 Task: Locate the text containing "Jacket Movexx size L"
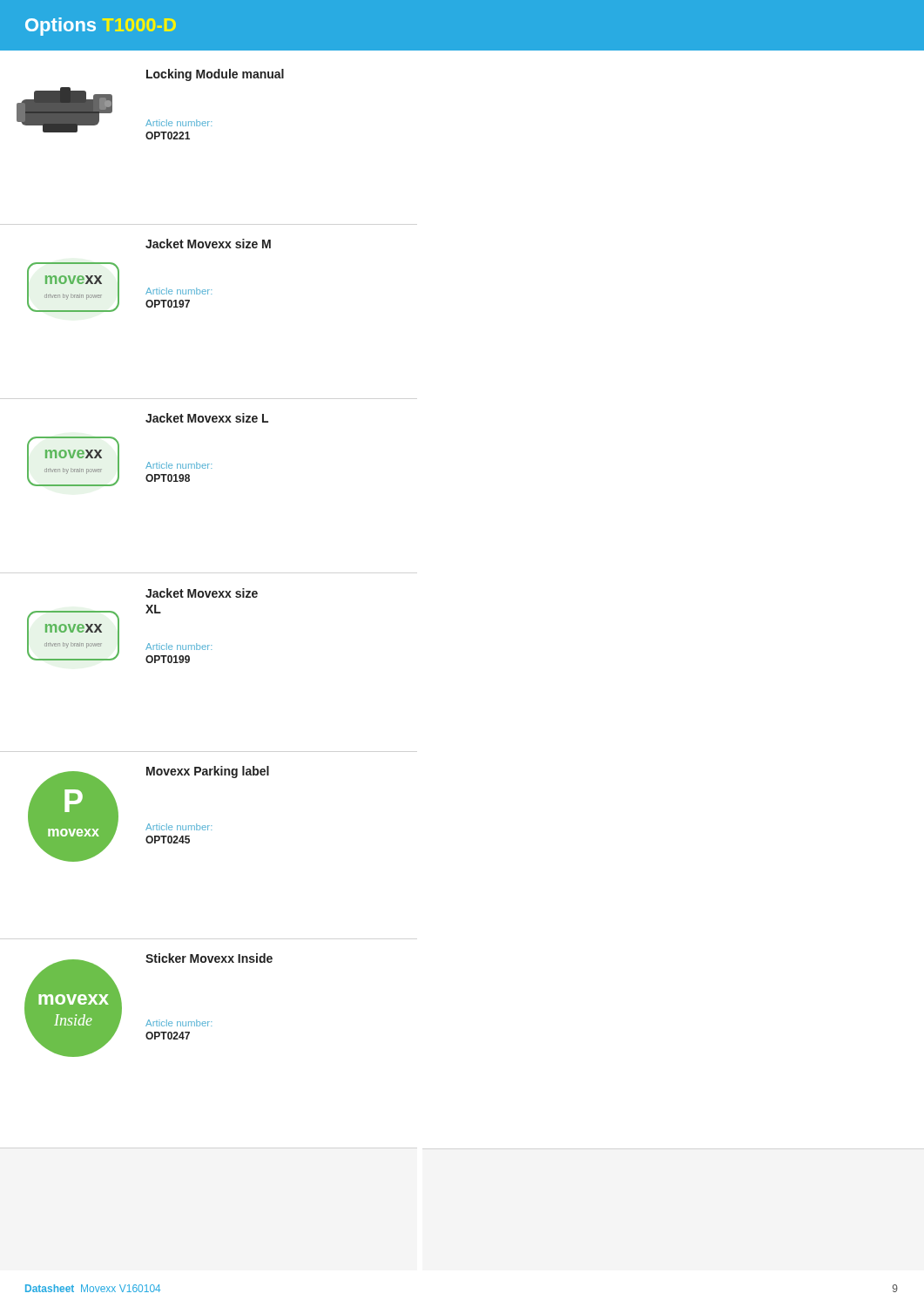(x=207, y=418)
